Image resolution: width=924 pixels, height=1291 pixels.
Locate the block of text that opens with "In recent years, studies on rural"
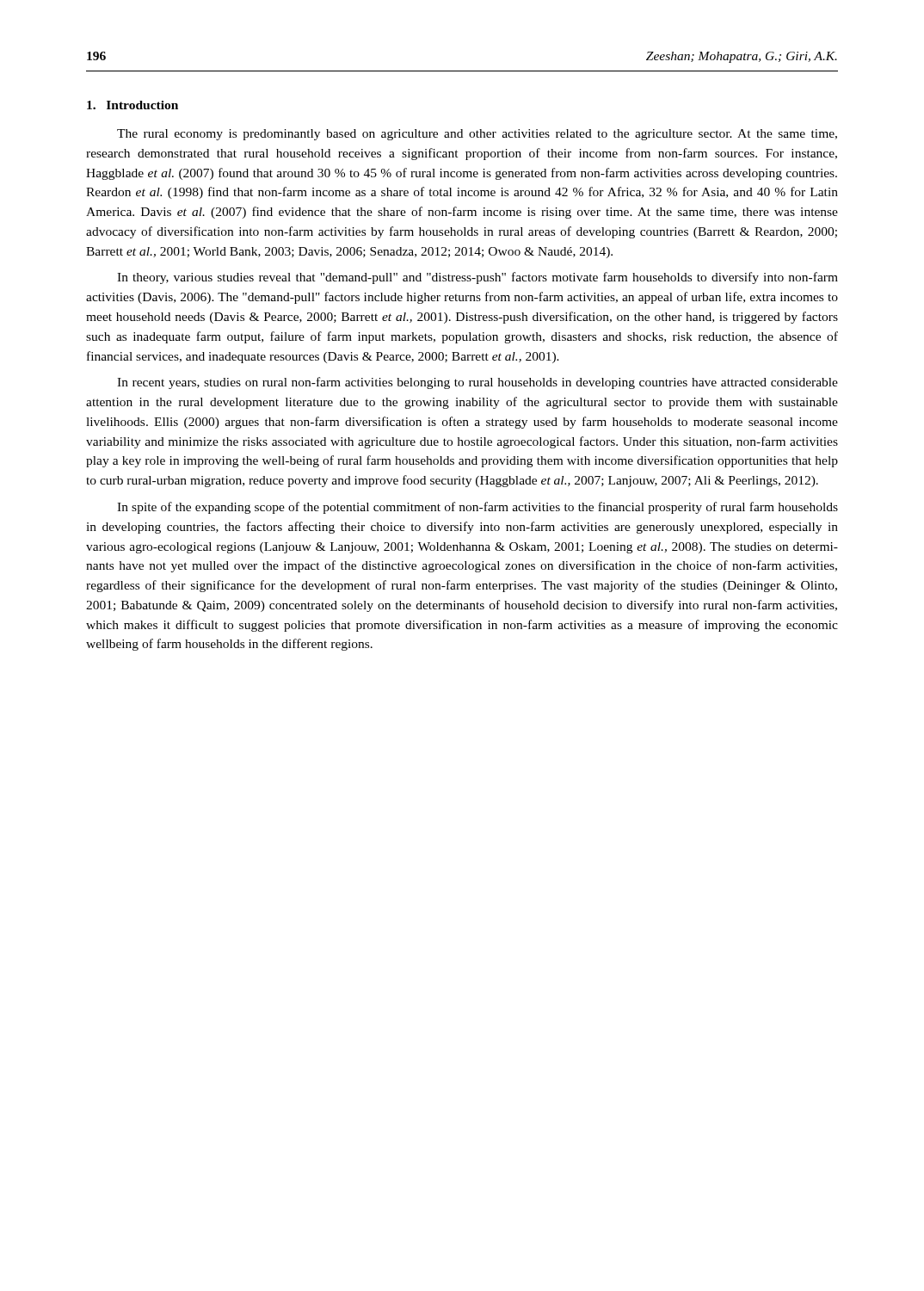point(462,431)
